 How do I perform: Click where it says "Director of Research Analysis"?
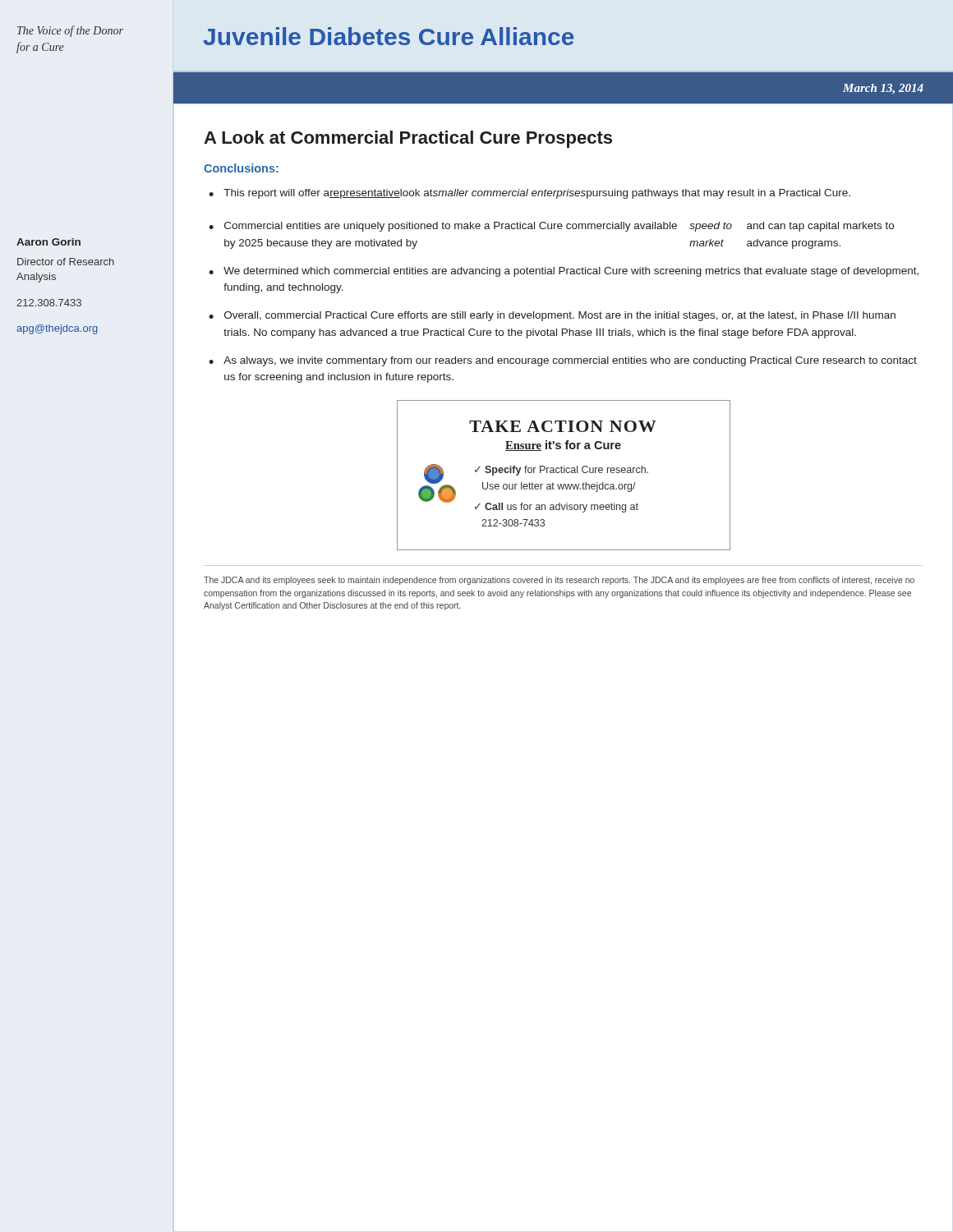click(x=65, y=269)
